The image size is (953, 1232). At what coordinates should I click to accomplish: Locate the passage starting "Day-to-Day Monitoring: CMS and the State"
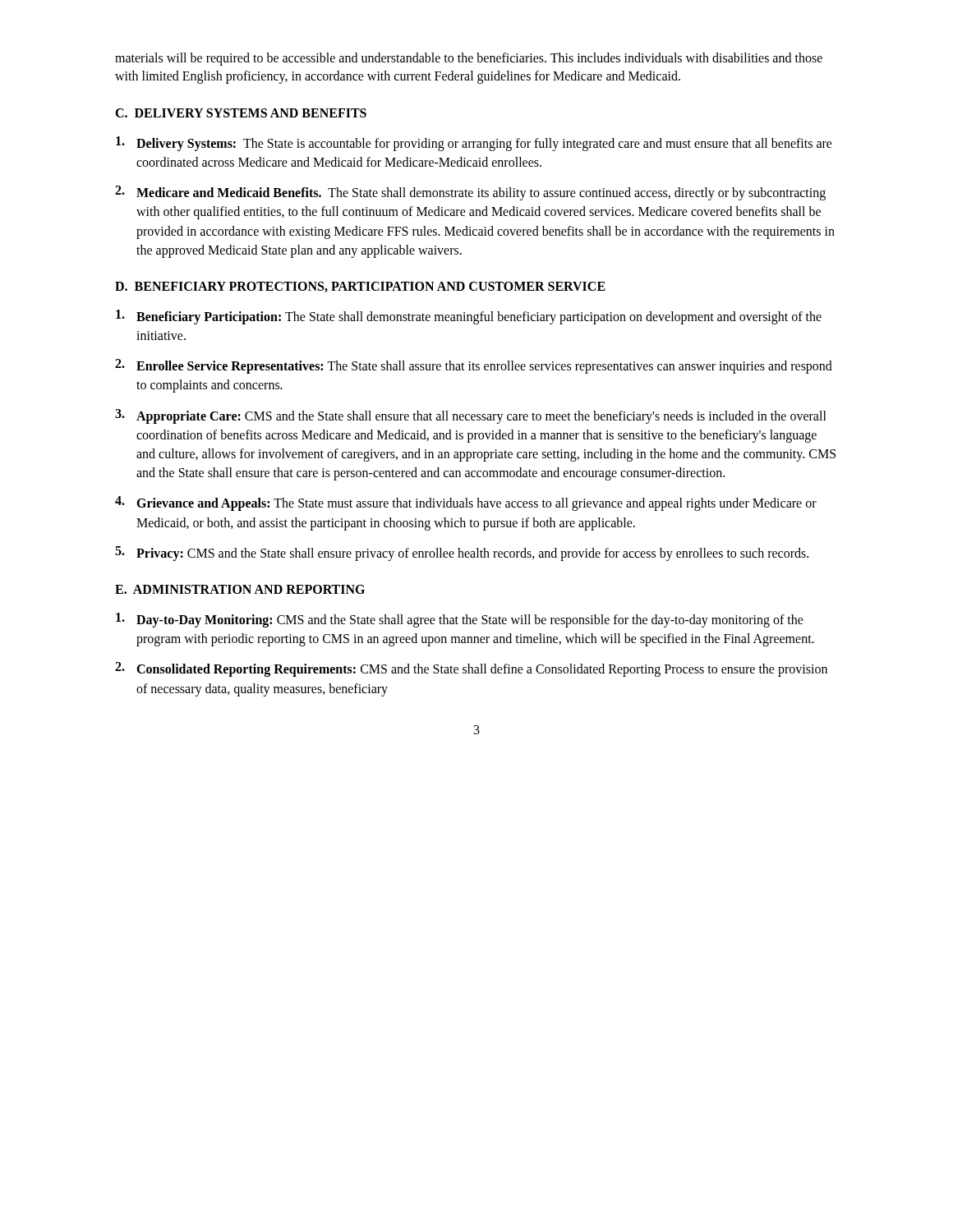[x=476, y=629]
